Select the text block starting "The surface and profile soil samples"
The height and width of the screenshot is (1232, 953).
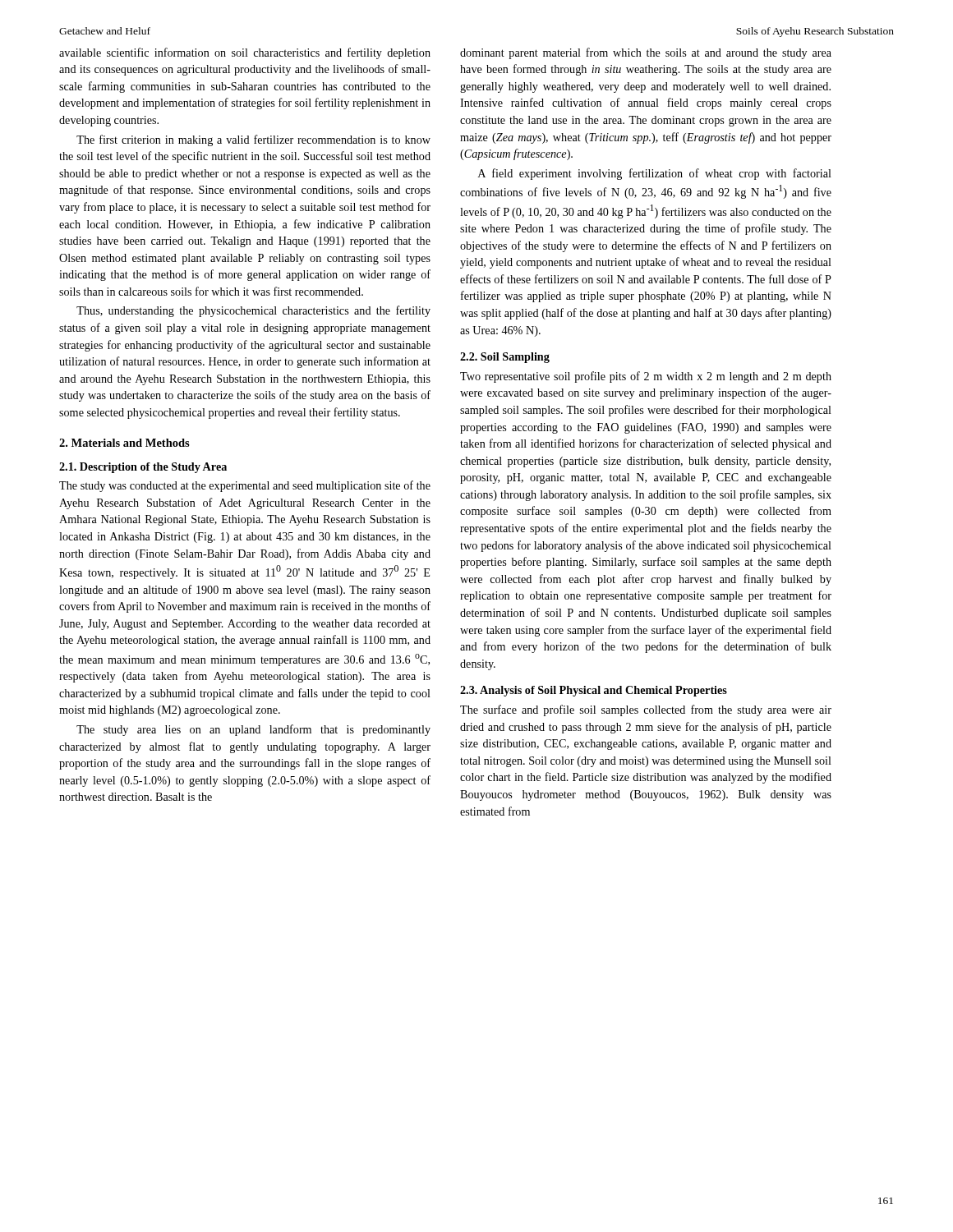pos(646,761)
